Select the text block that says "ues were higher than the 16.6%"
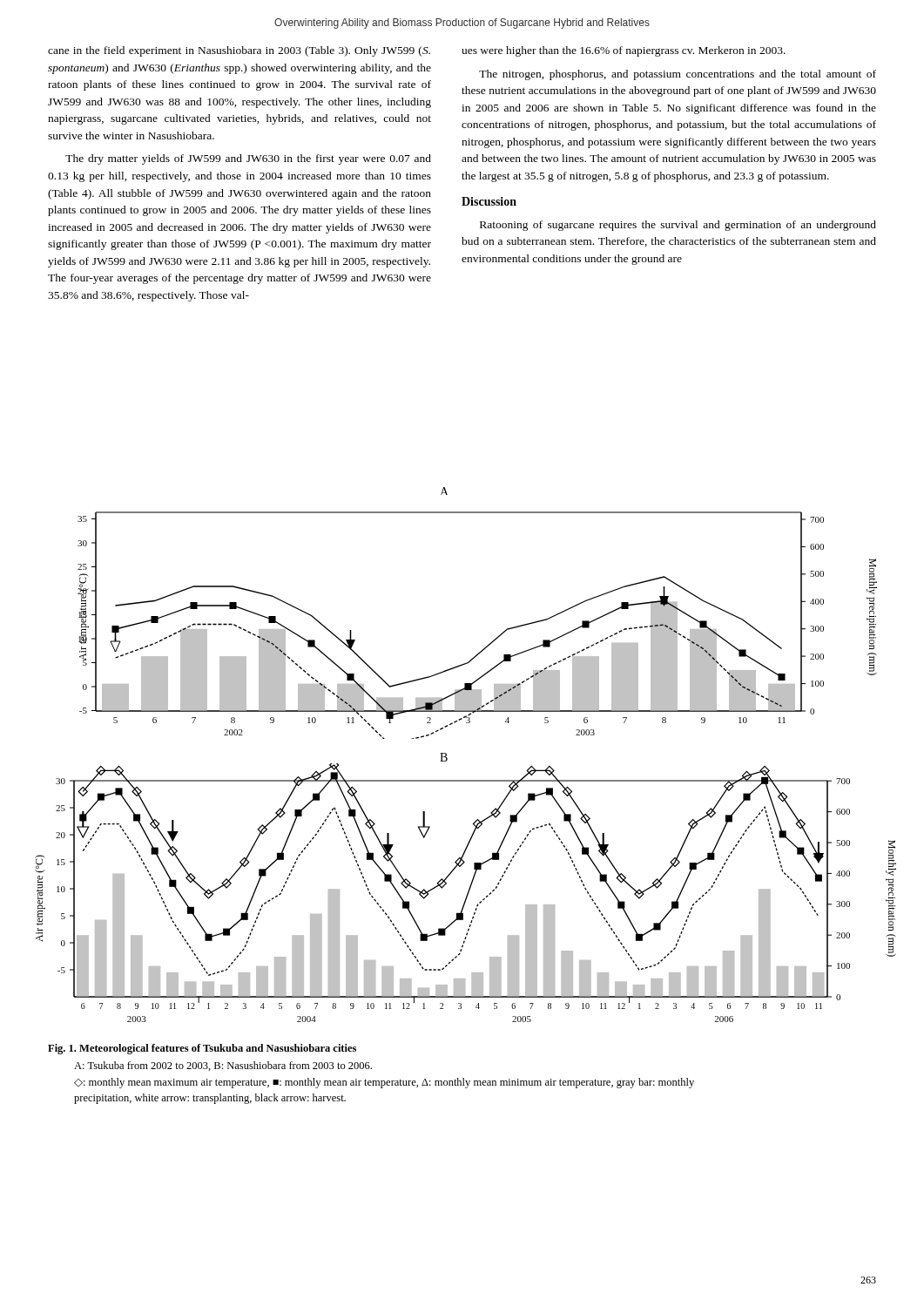Screen dimensions: 1307x924 [669, 154]
